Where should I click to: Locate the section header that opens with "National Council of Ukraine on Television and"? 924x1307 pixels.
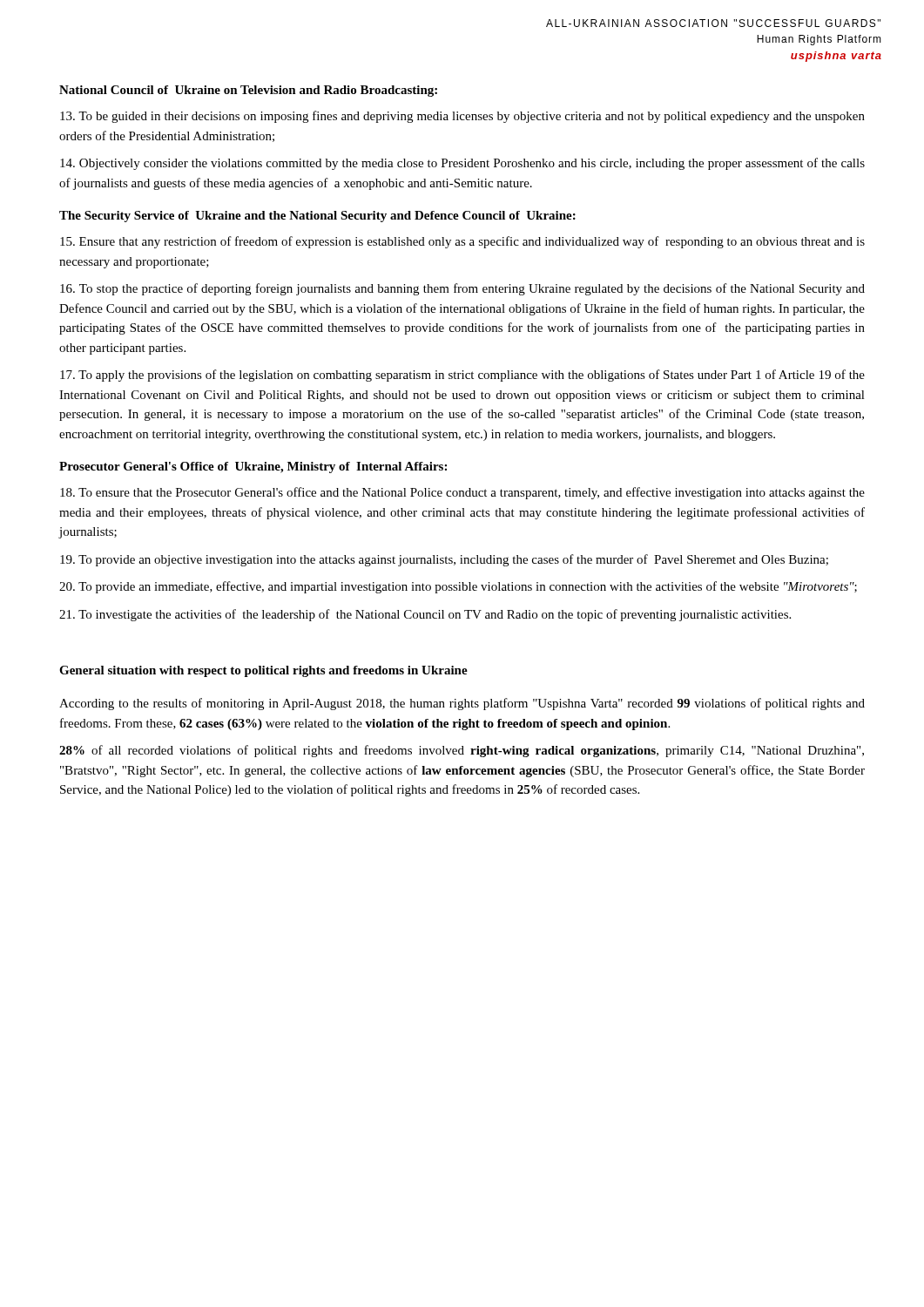coord(249,90)
